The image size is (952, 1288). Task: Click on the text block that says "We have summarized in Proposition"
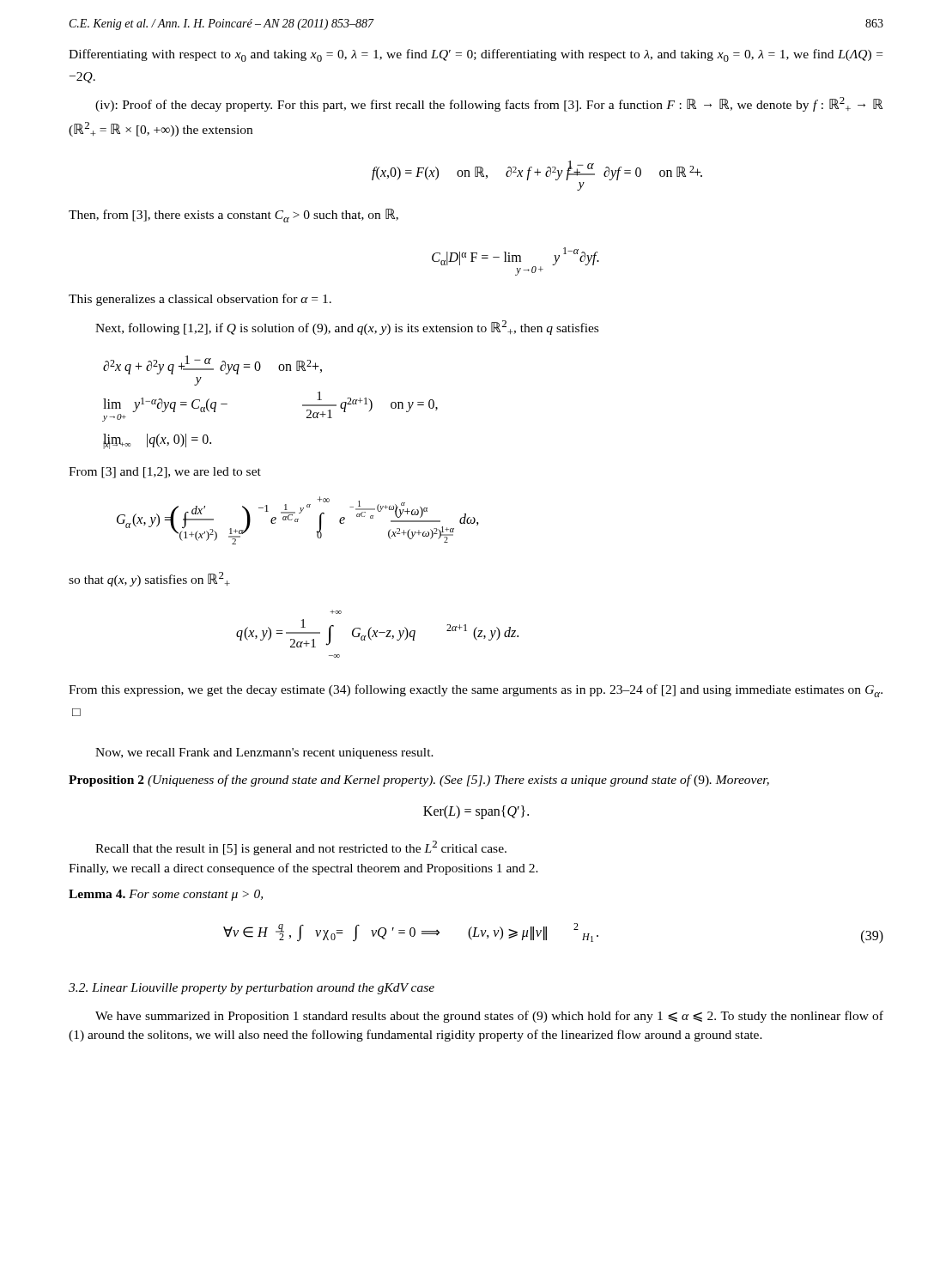pyautogui.click(x=476, y=1025)
